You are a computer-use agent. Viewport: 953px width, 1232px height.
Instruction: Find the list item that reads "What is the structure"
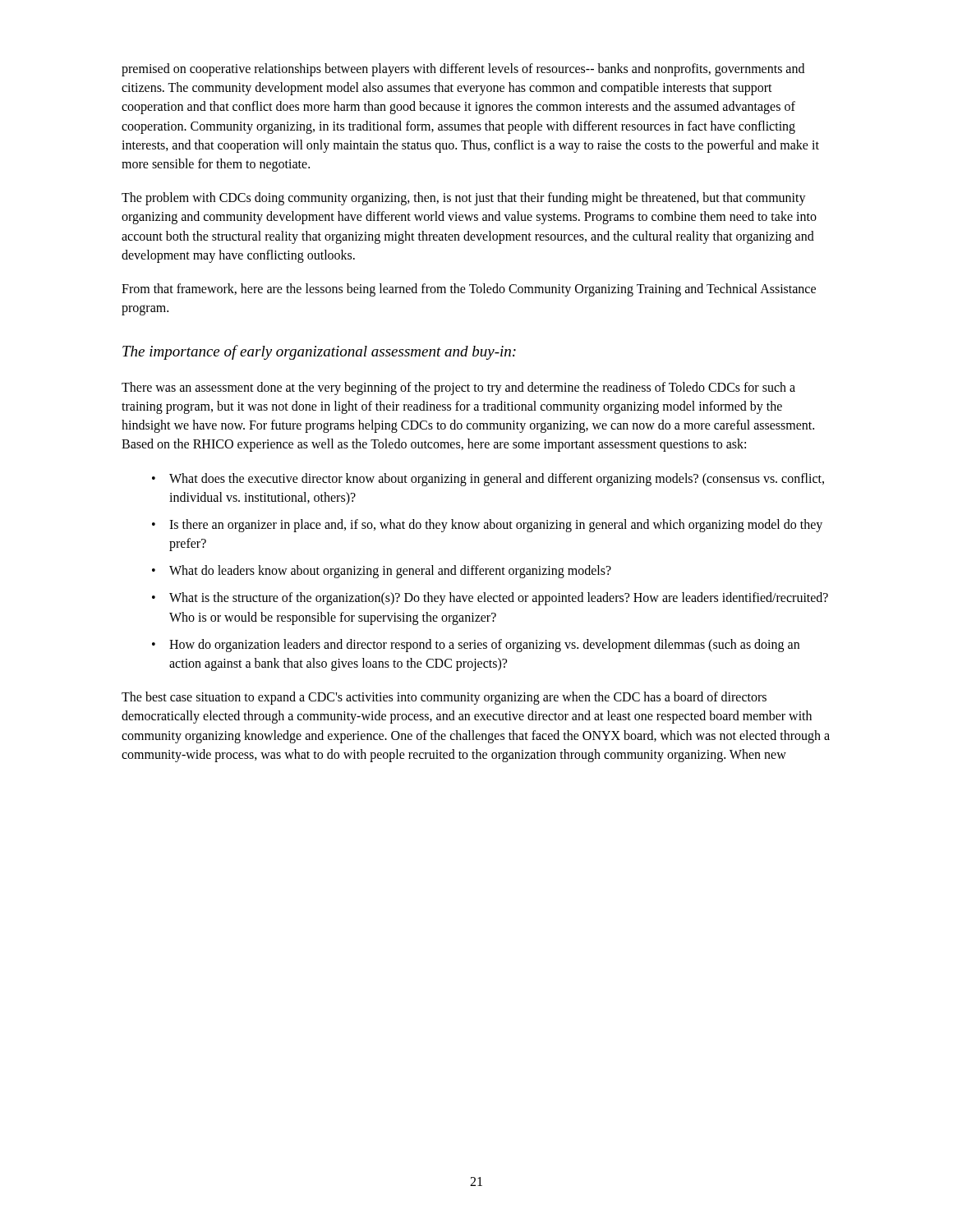(499, 607)
